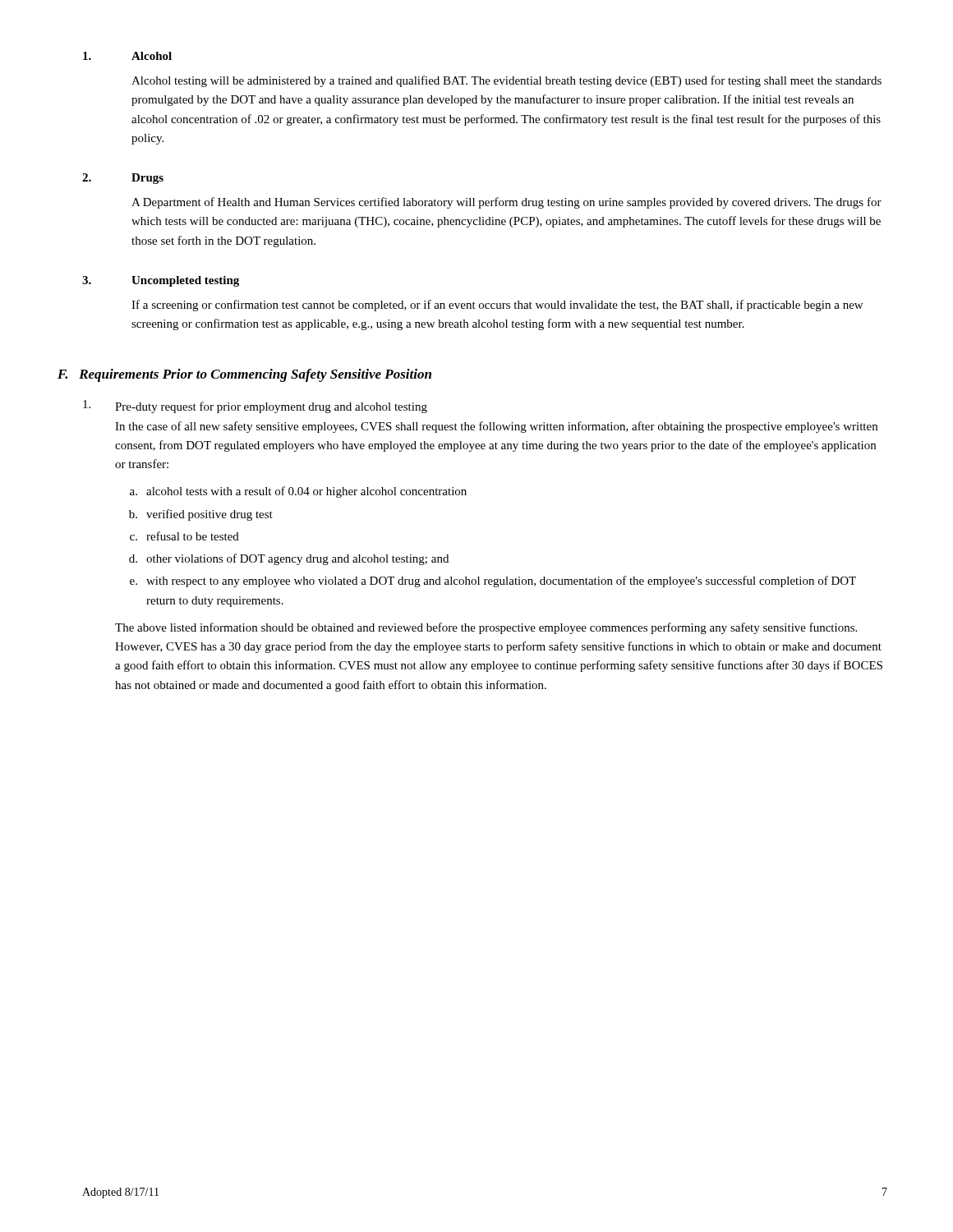Image resolution: width=953 pixels, height=1232 pixels.
Task: Select the text block starting "2. Drugs A Department of"
Action: point(485,211)
